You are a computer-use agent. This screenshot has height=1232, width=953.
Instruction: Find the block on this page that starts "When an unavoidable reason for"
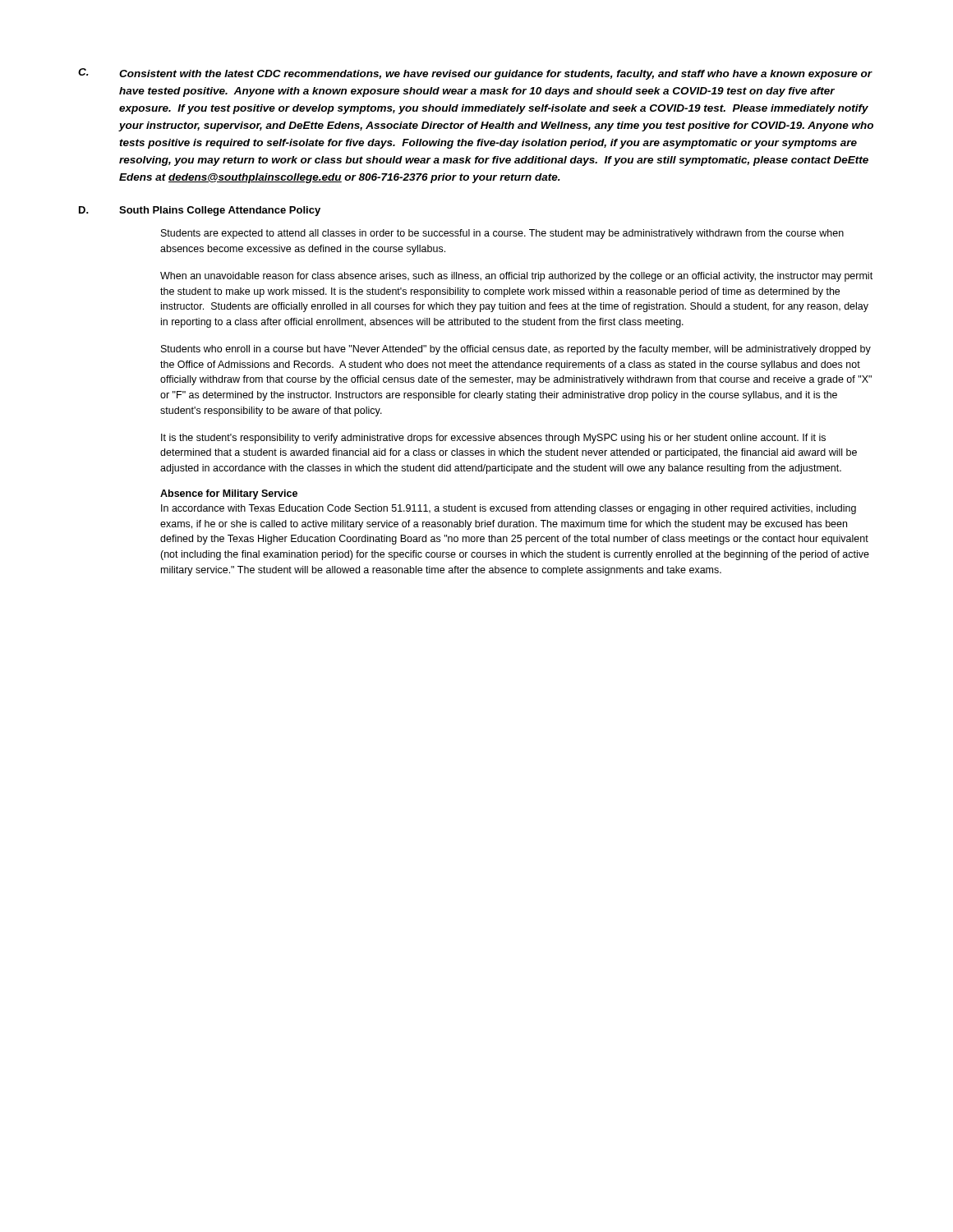pyautogui.click(x=516, y=299)
